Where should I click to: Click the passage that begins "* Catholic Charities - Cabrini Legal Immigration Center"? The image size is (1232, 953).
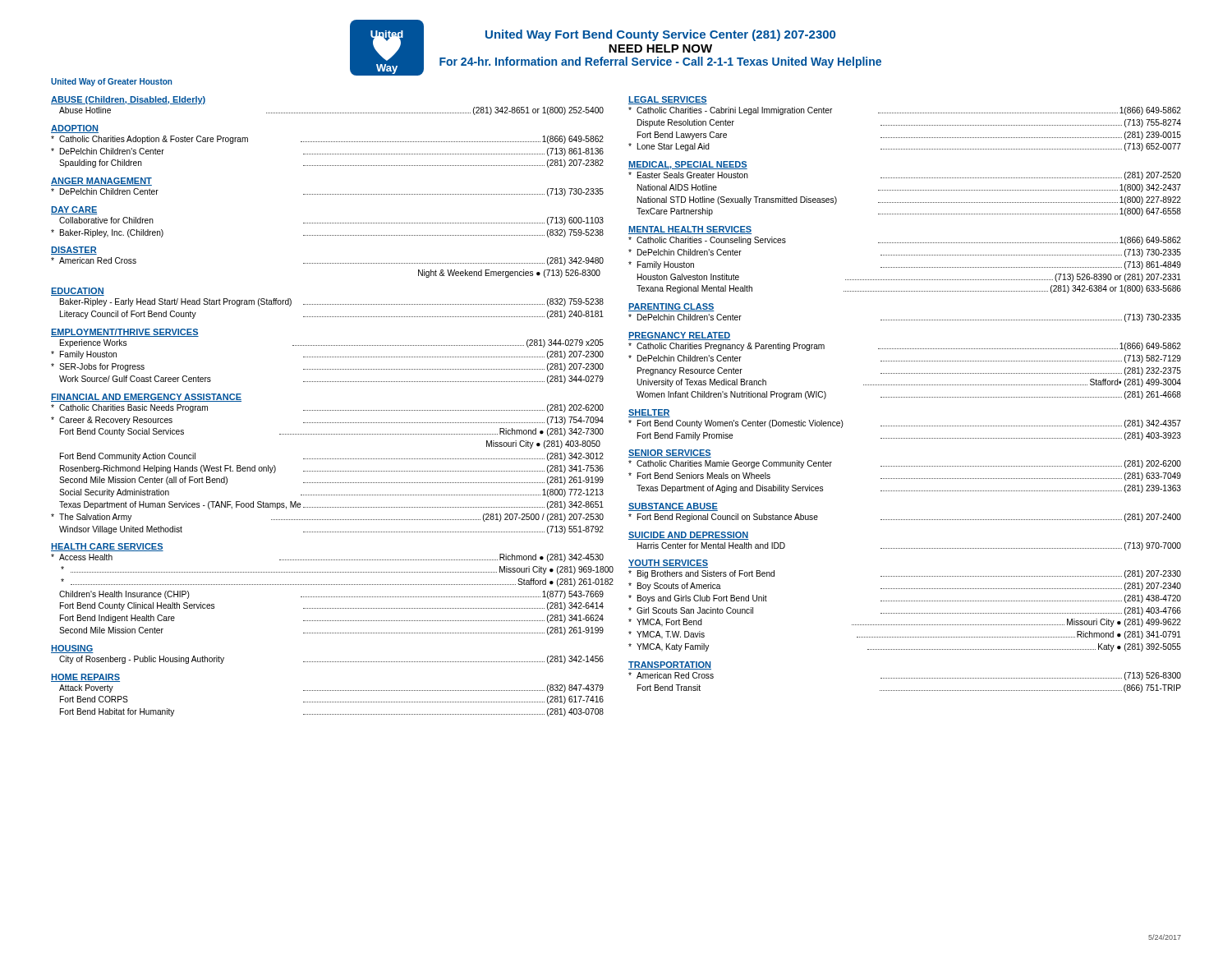[905, 111]
